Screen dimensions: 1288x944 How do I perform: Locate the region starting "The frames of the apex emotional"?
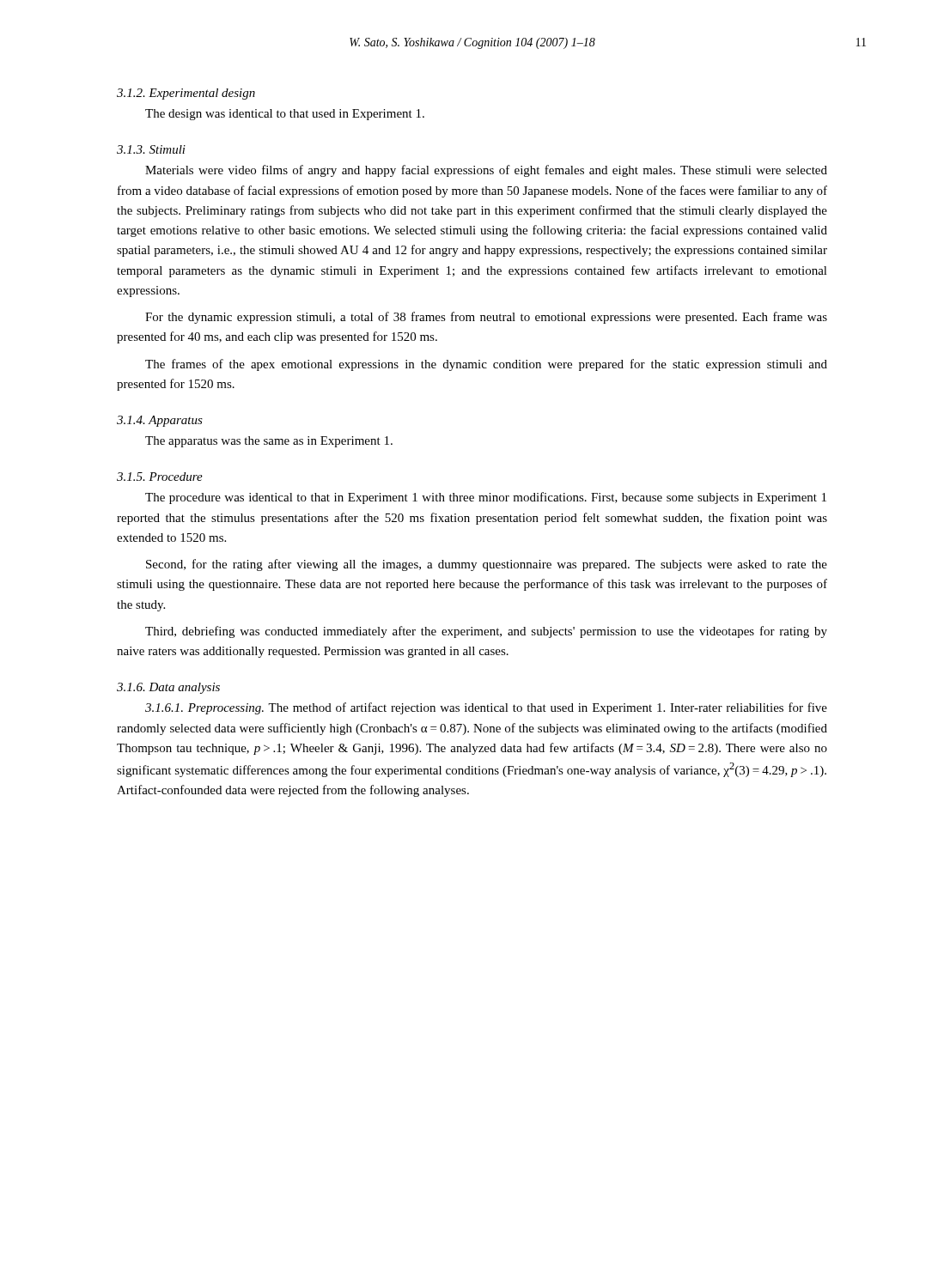[472, 374]
